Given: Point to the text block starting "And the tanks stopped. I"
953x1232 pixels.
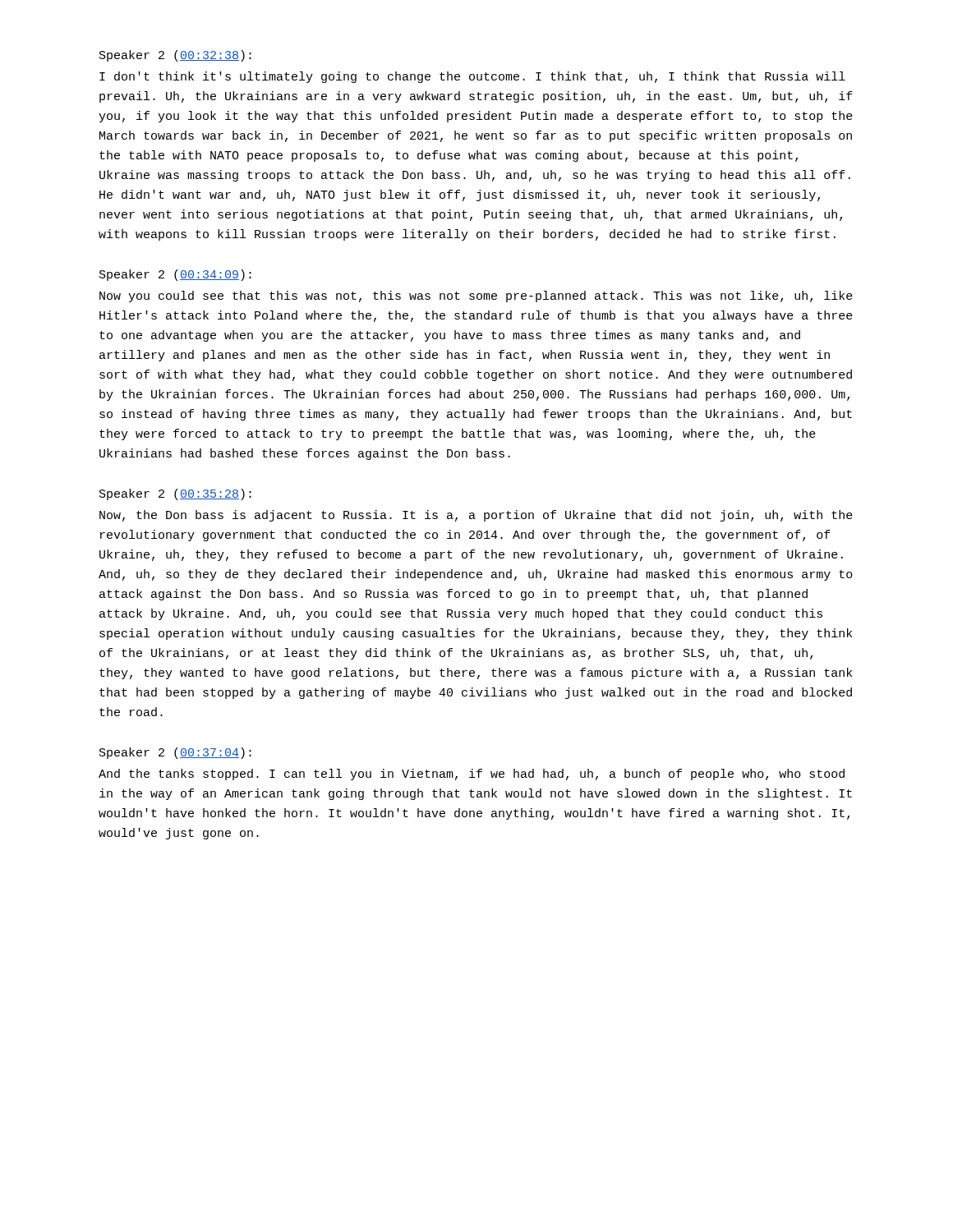Looking at the screenshot, I should [x=476, y=804].
